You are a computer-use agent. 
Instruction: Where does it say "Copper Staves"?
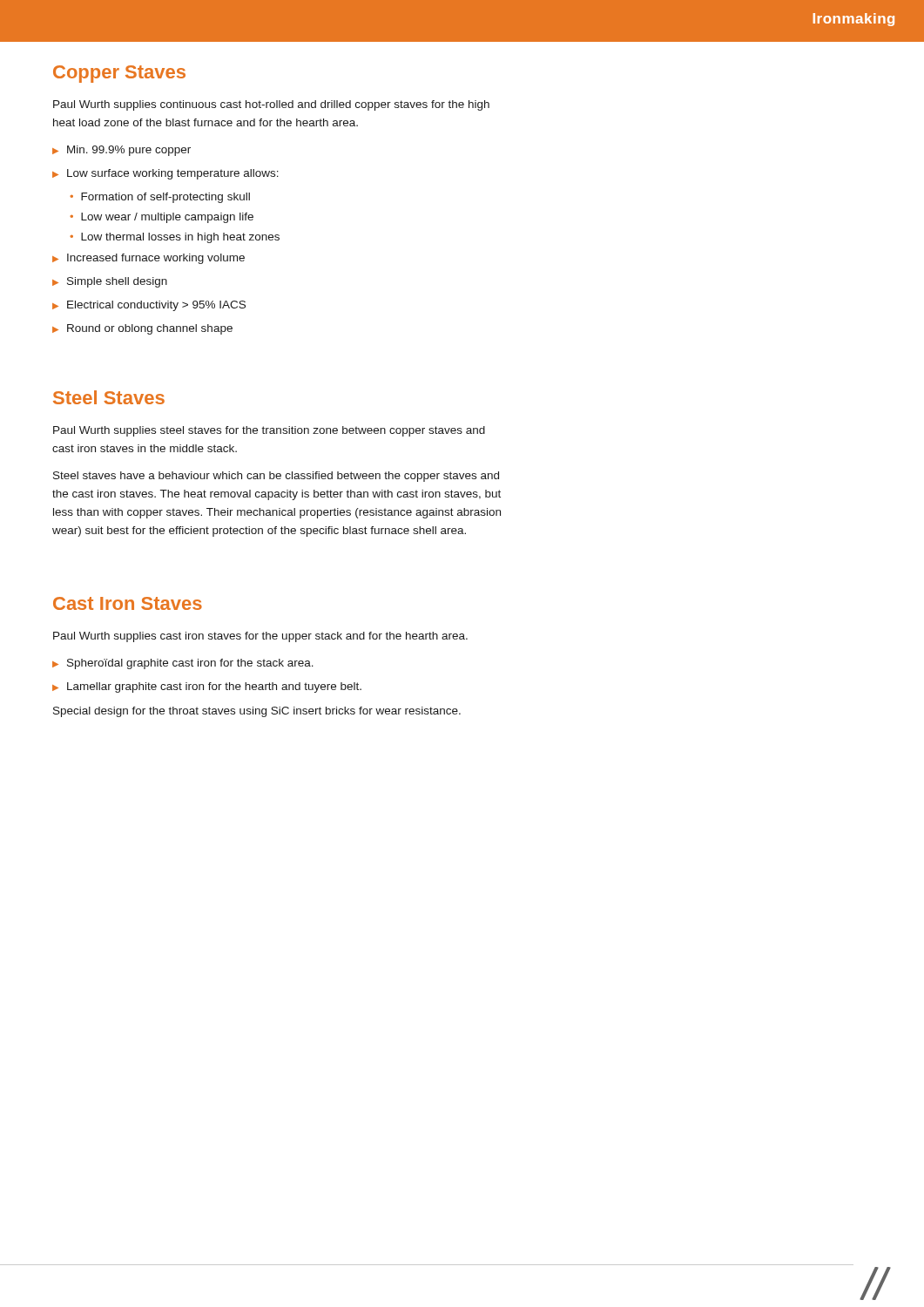tap(119, 72)
